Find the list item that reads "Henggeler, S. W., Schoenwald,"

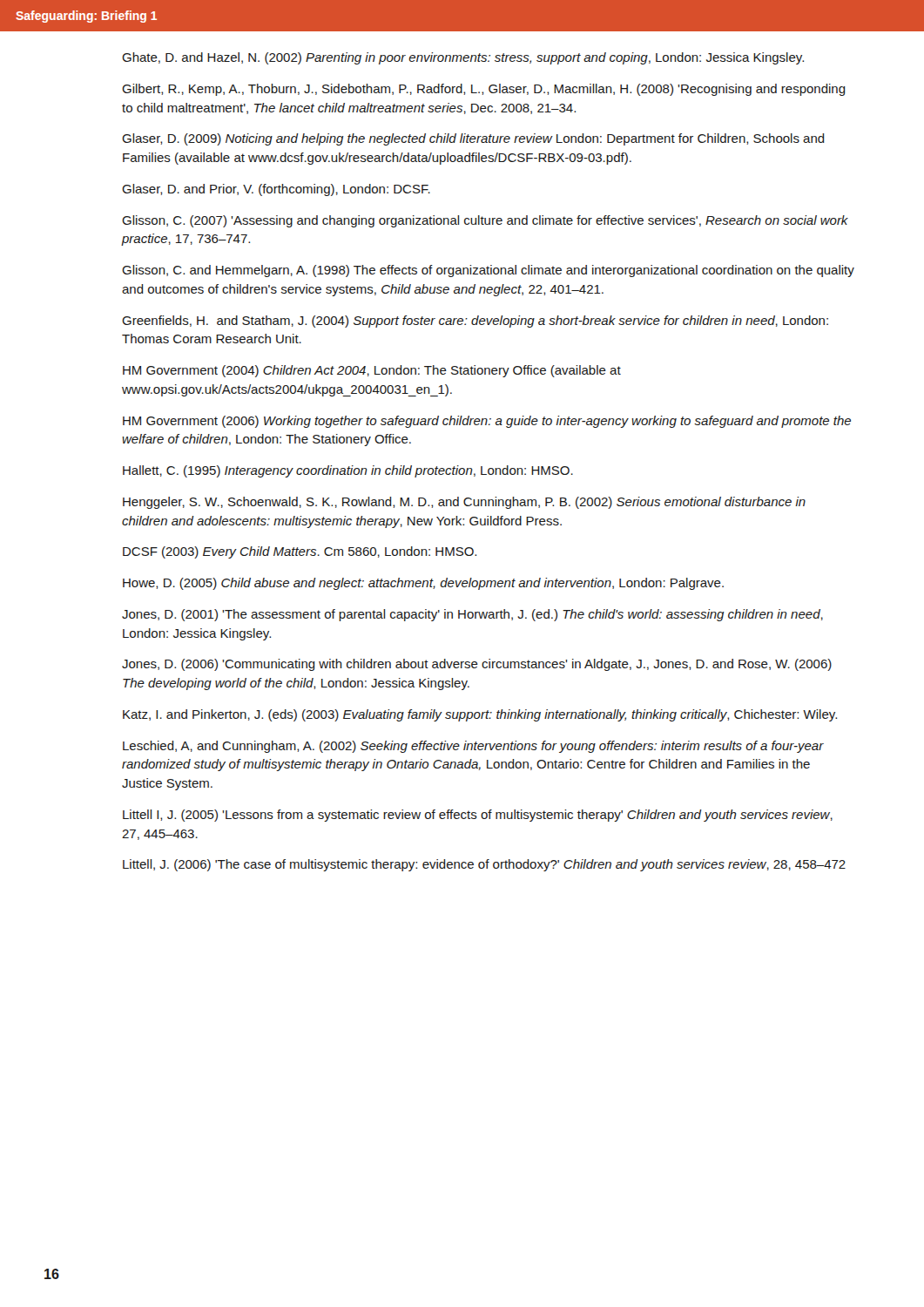point(464,511)
